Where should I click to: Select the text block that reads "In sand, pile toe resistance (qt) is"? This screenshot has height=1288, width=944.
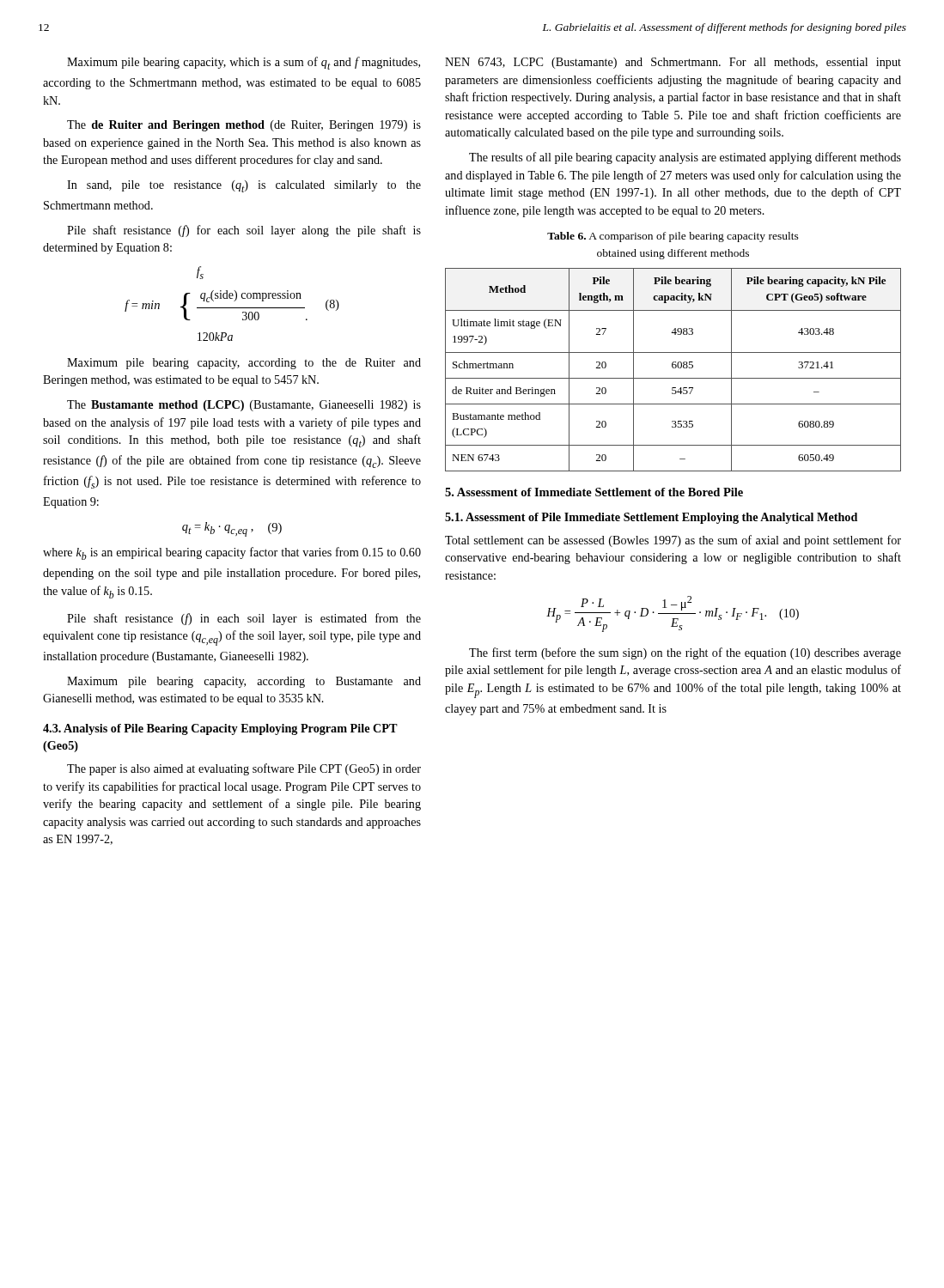point(232,195)
